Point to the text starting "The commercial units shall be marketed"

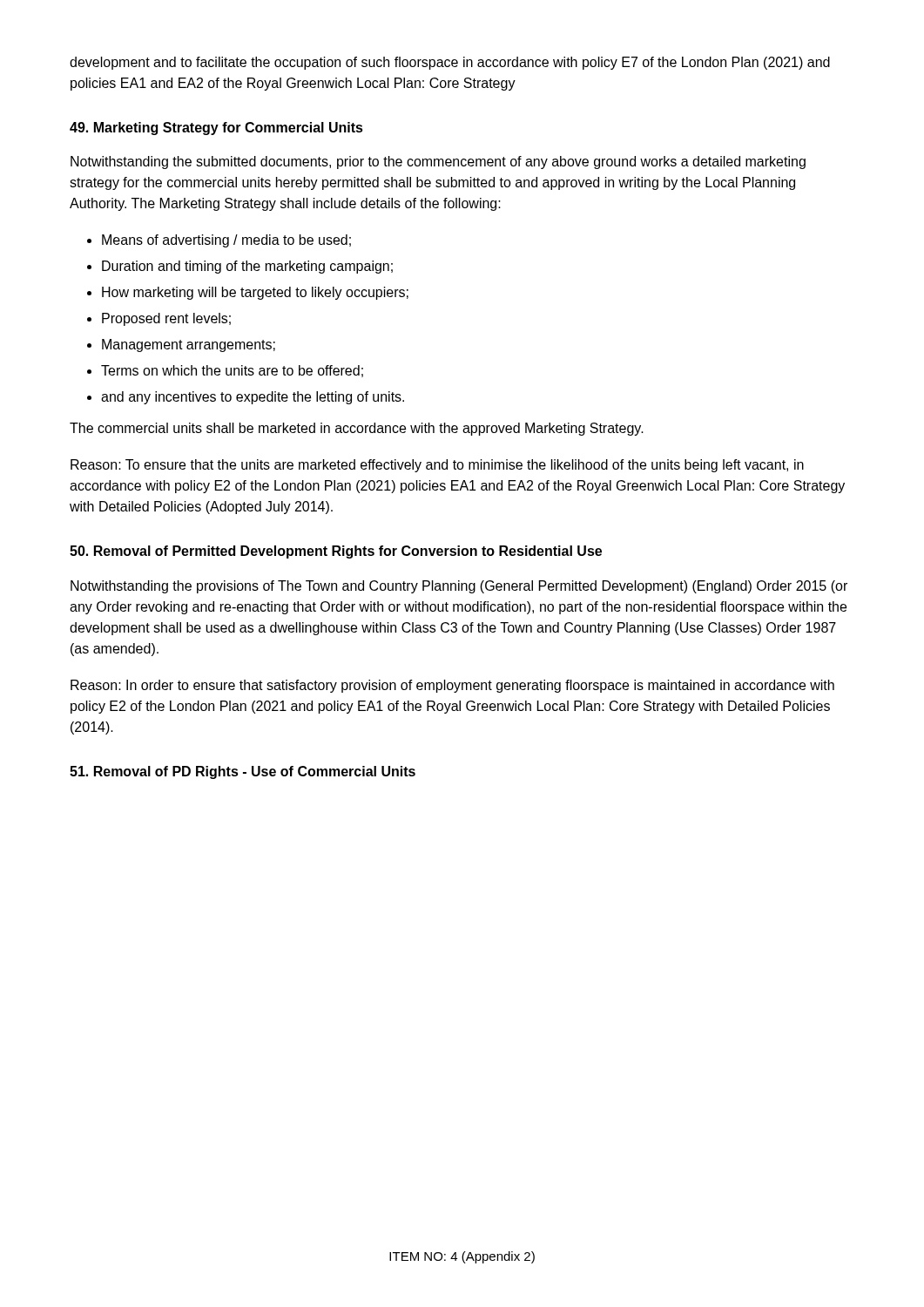(357, 429)
